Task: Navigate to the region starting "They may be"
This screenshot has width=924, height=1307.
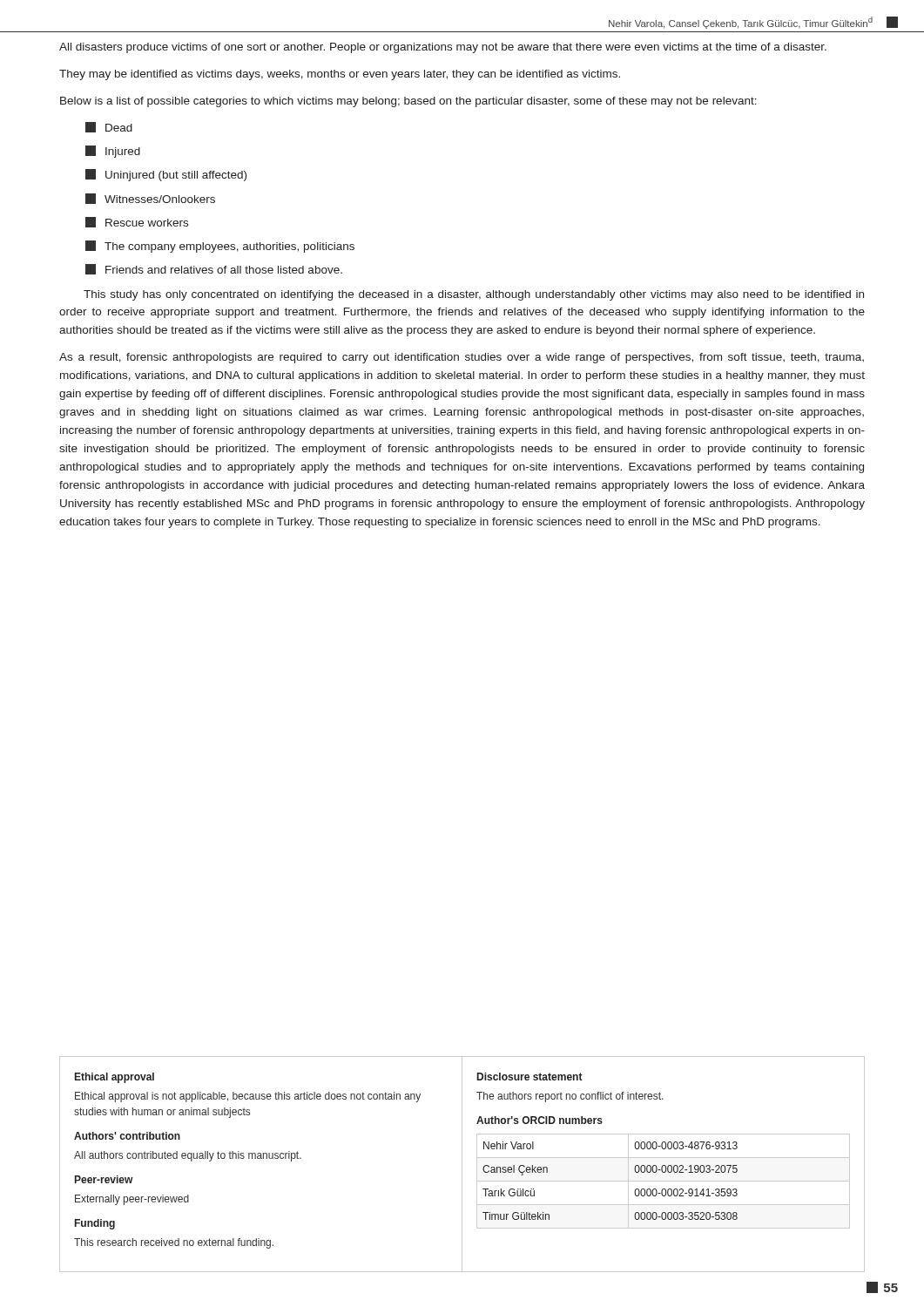Action: 340,74
